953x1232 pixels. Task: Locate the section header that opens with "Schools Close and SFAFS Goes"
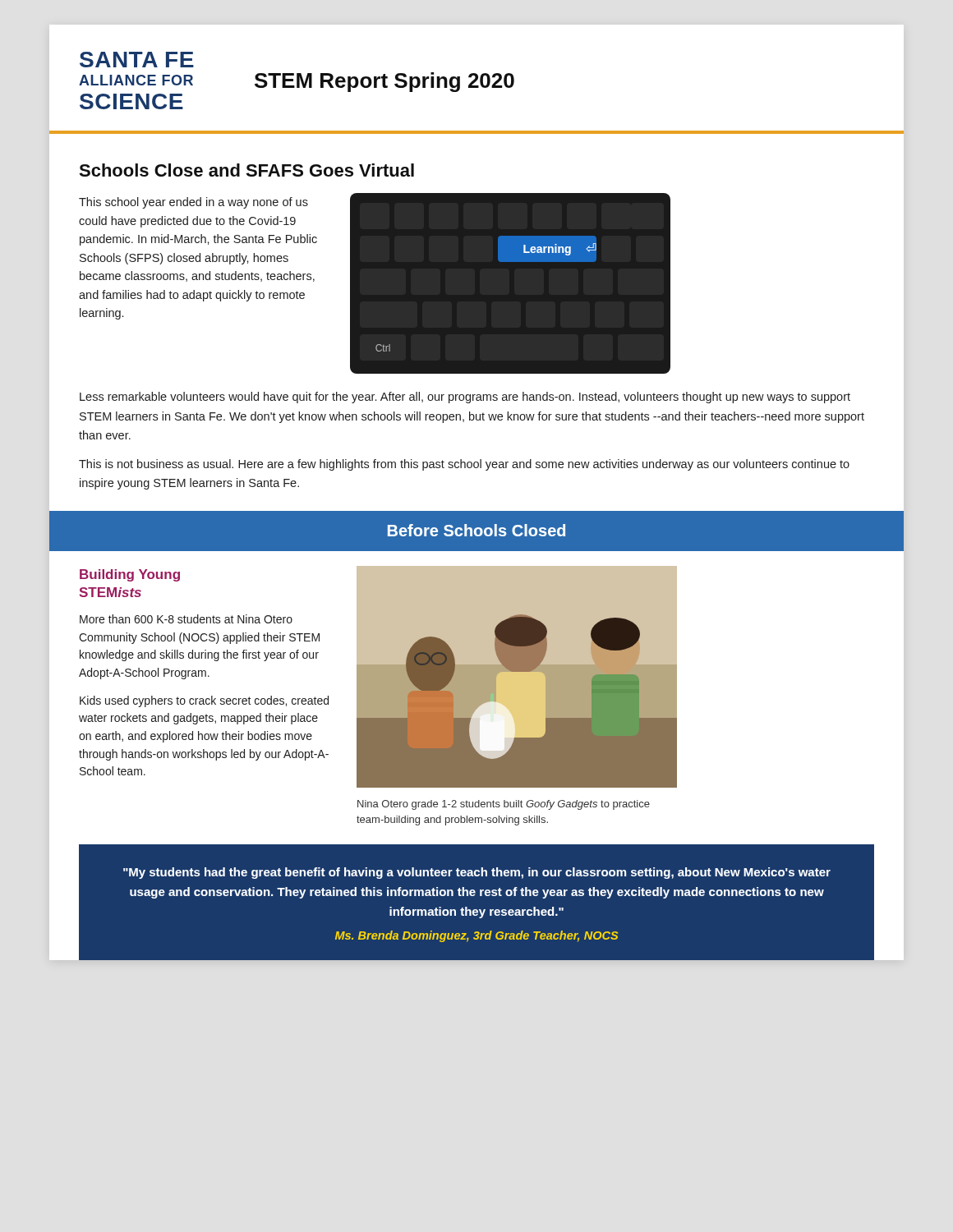[x=247, y=171]
